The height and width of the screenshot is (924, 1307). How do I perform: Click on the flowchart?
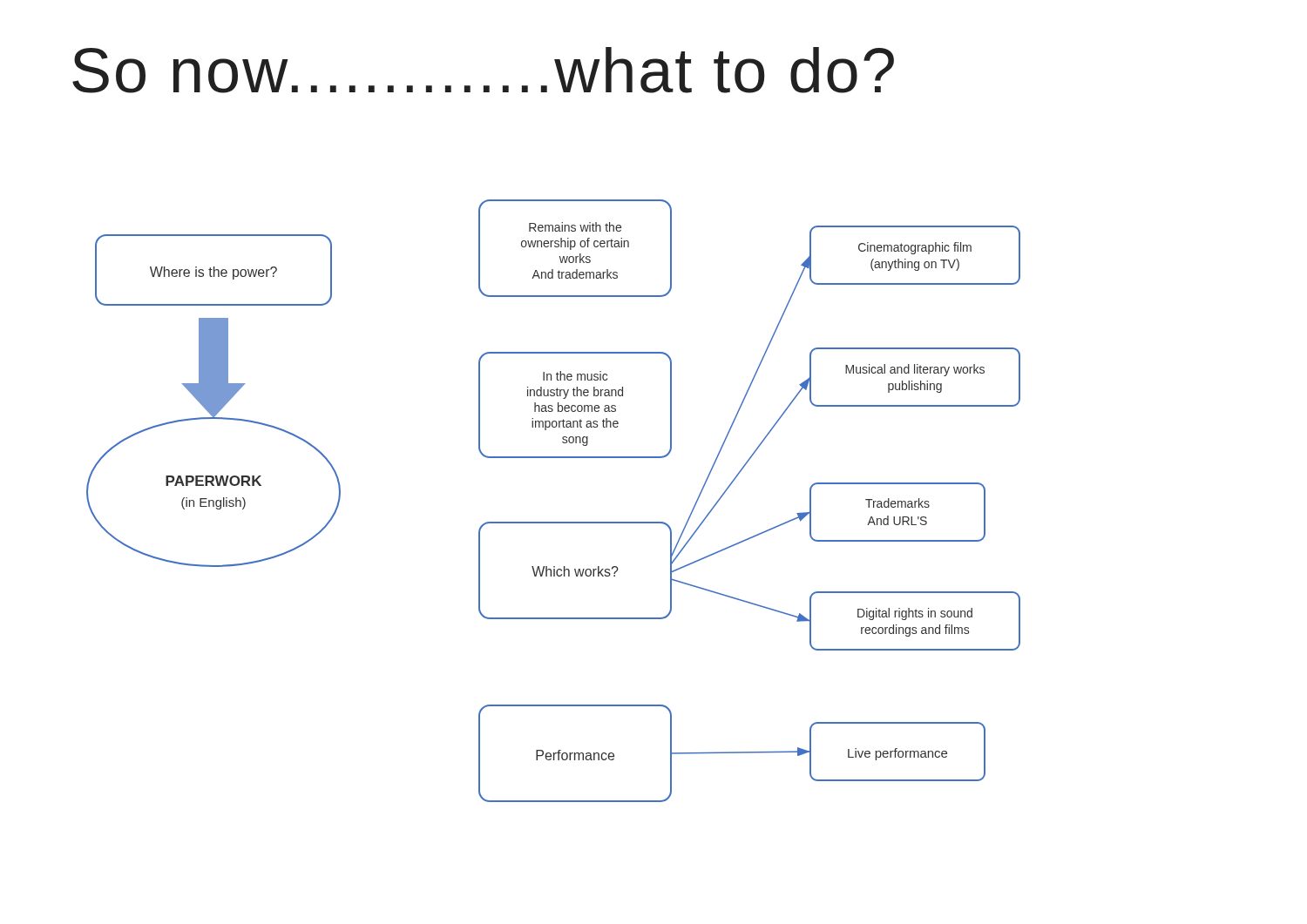(662, 523)
